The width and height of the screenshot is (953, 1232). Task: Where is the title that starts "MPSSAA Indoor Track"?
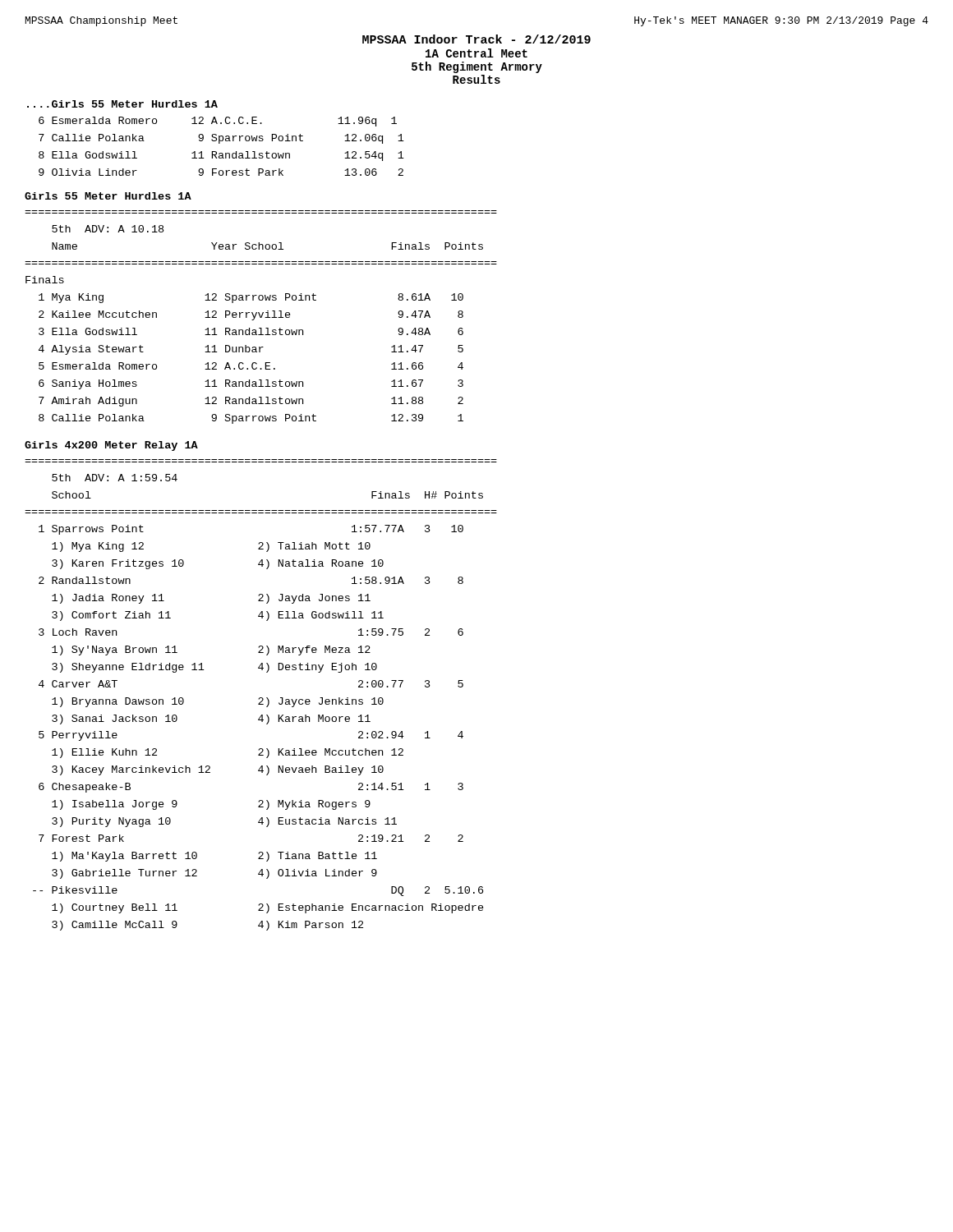(476, 41)
